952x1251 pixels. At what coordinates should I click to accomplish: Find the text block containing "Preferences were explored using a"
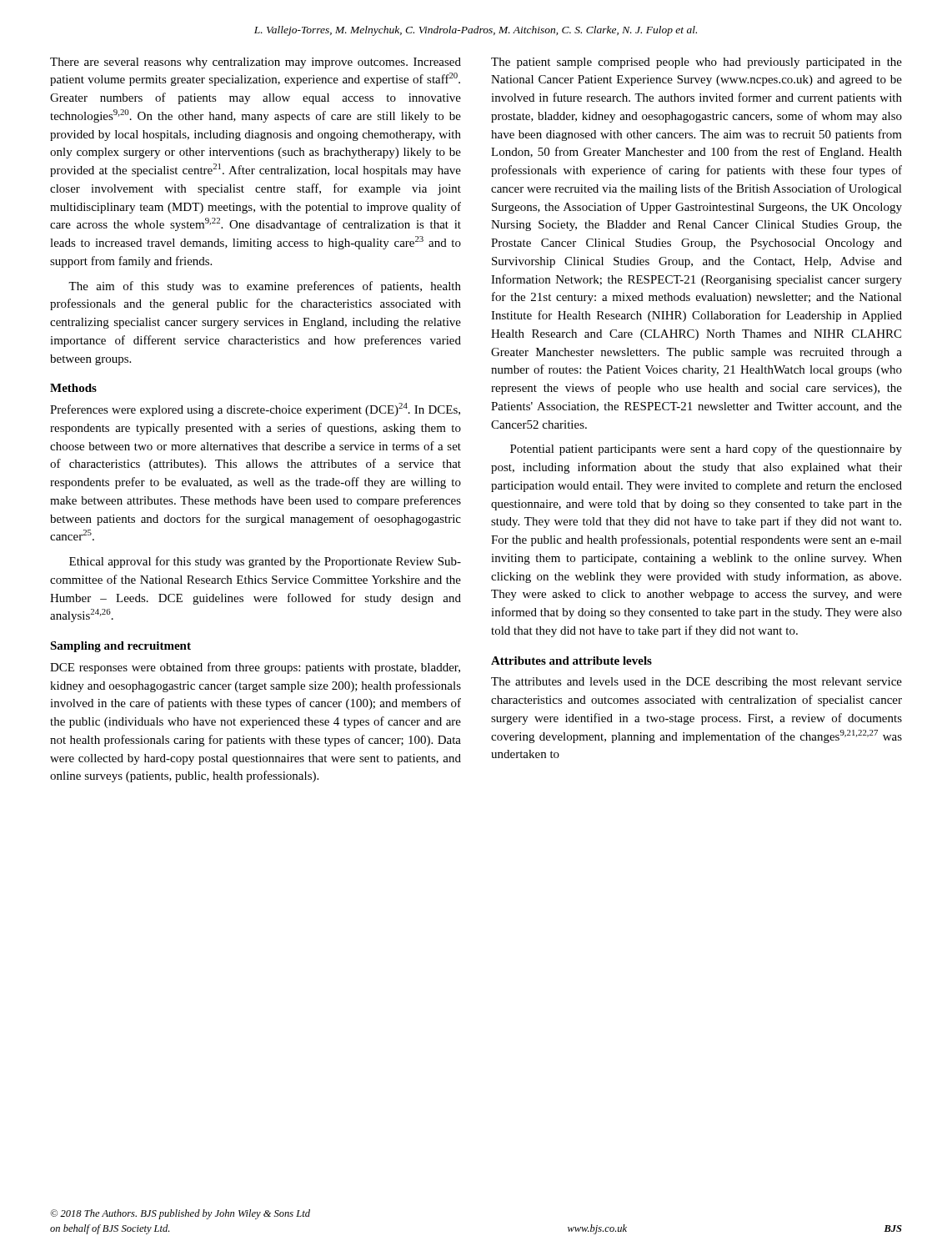pyautogui.click(x=255, y=474)
